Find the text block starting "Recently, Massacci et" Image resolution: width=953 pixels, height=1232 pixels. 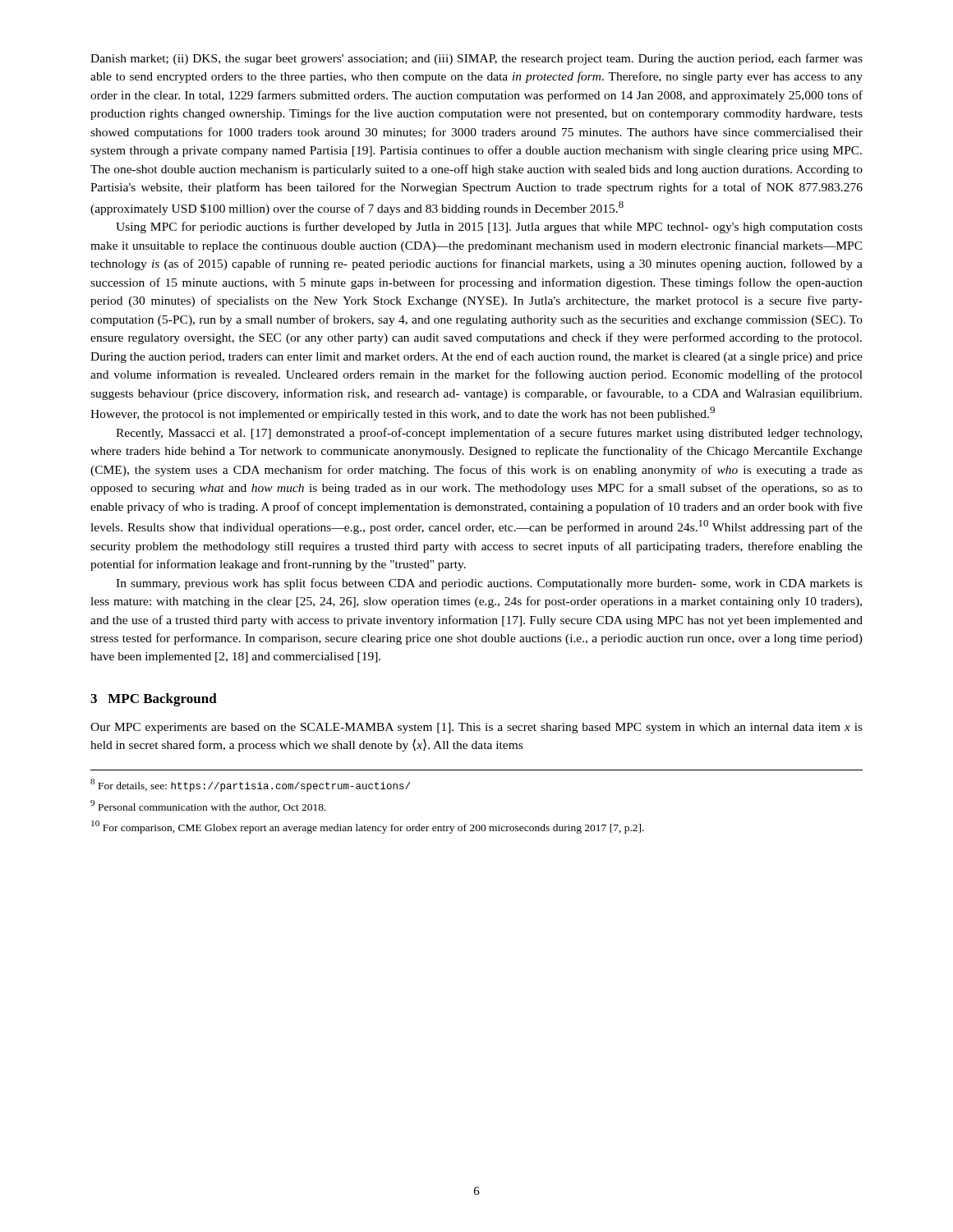point(476,499)
